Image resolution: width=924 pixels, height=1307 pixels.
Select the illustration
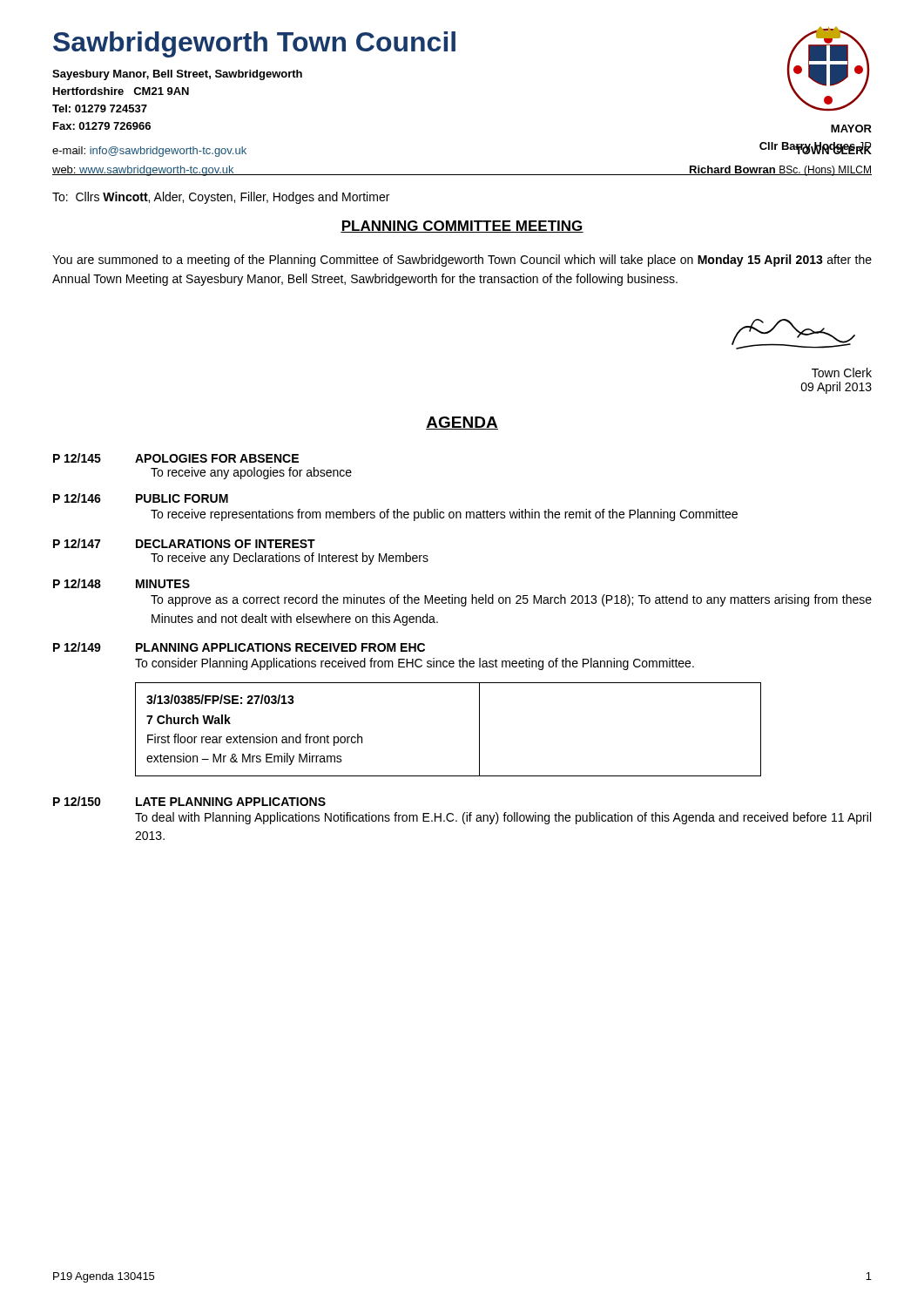(x=462, y=333)
